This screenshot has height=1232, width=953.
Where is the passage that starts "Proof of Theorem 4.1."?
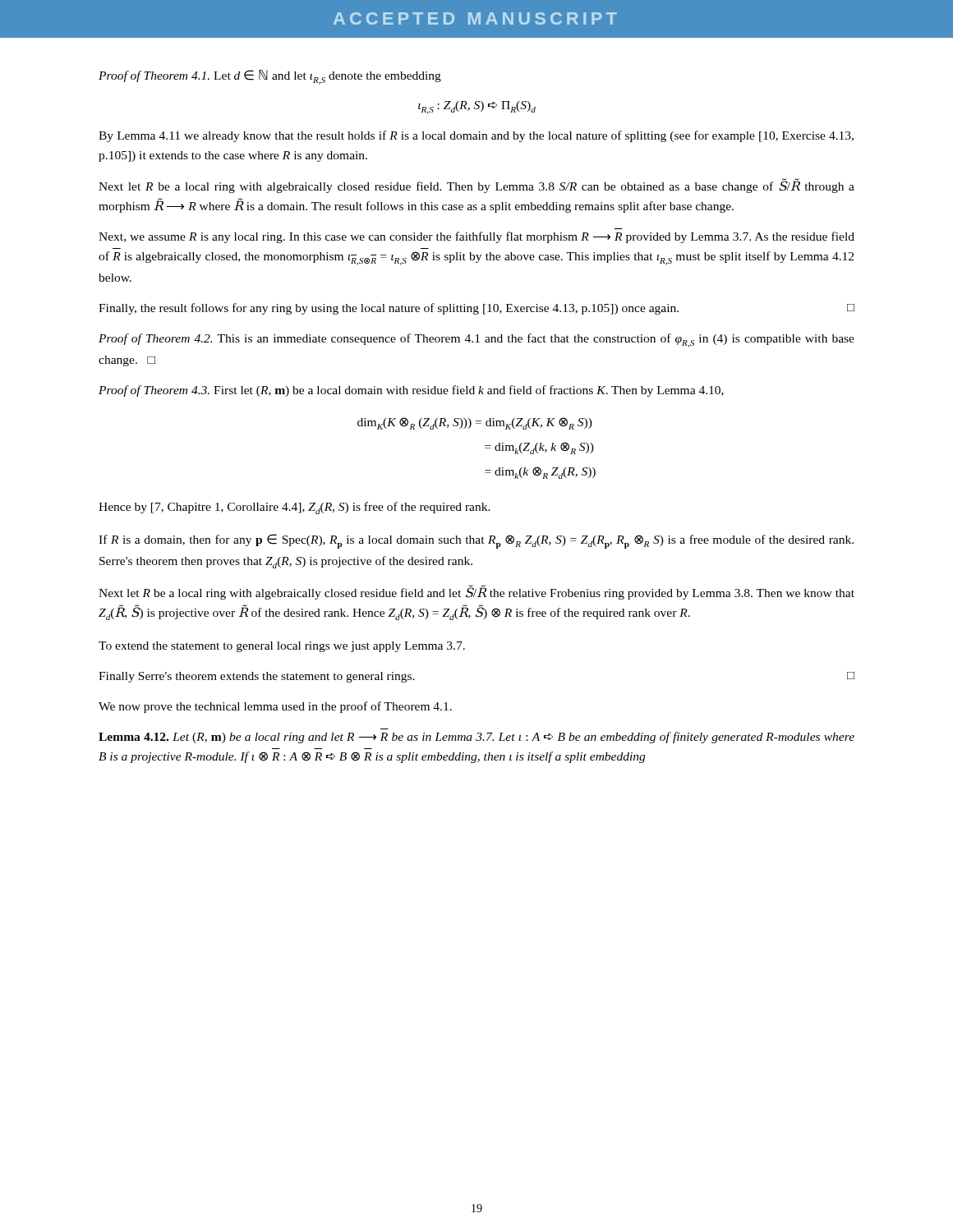point(270,76)
